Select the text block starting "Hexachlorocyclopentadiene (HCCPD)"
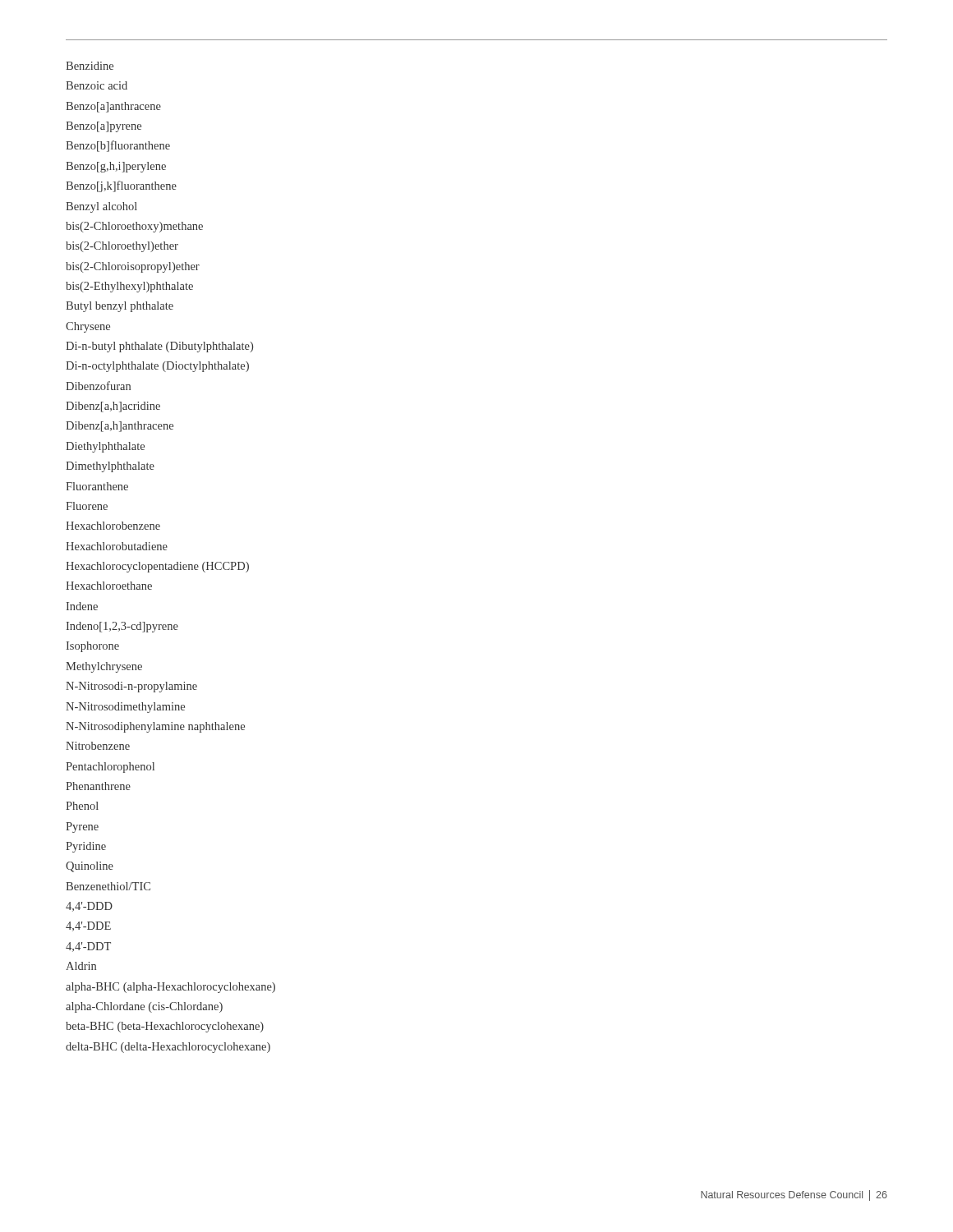This screenshot has width=953, height=1232. [x=158, y=566]
